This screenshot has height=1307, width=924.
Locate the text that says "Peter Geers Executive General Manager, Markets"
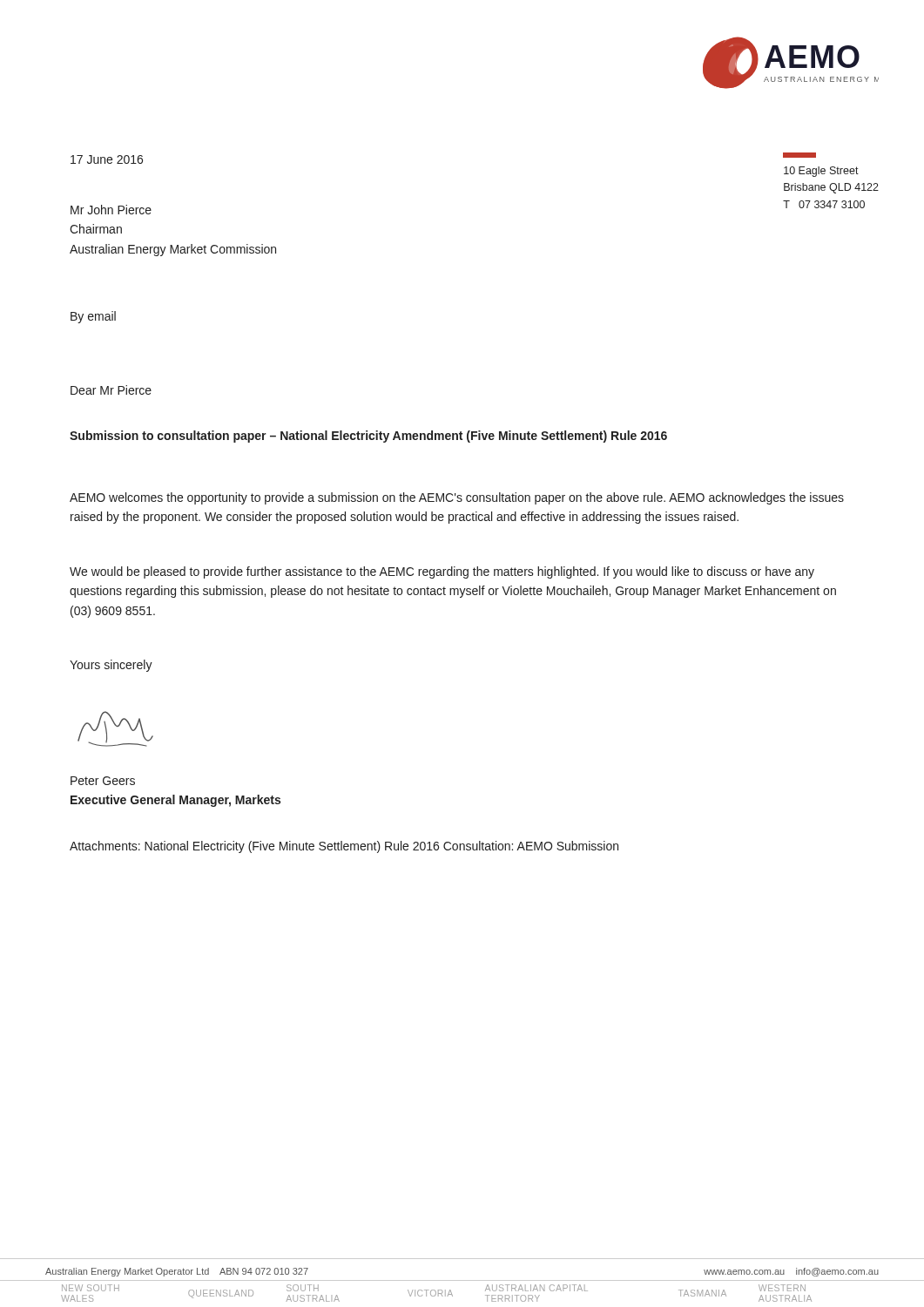coord(175,790)
